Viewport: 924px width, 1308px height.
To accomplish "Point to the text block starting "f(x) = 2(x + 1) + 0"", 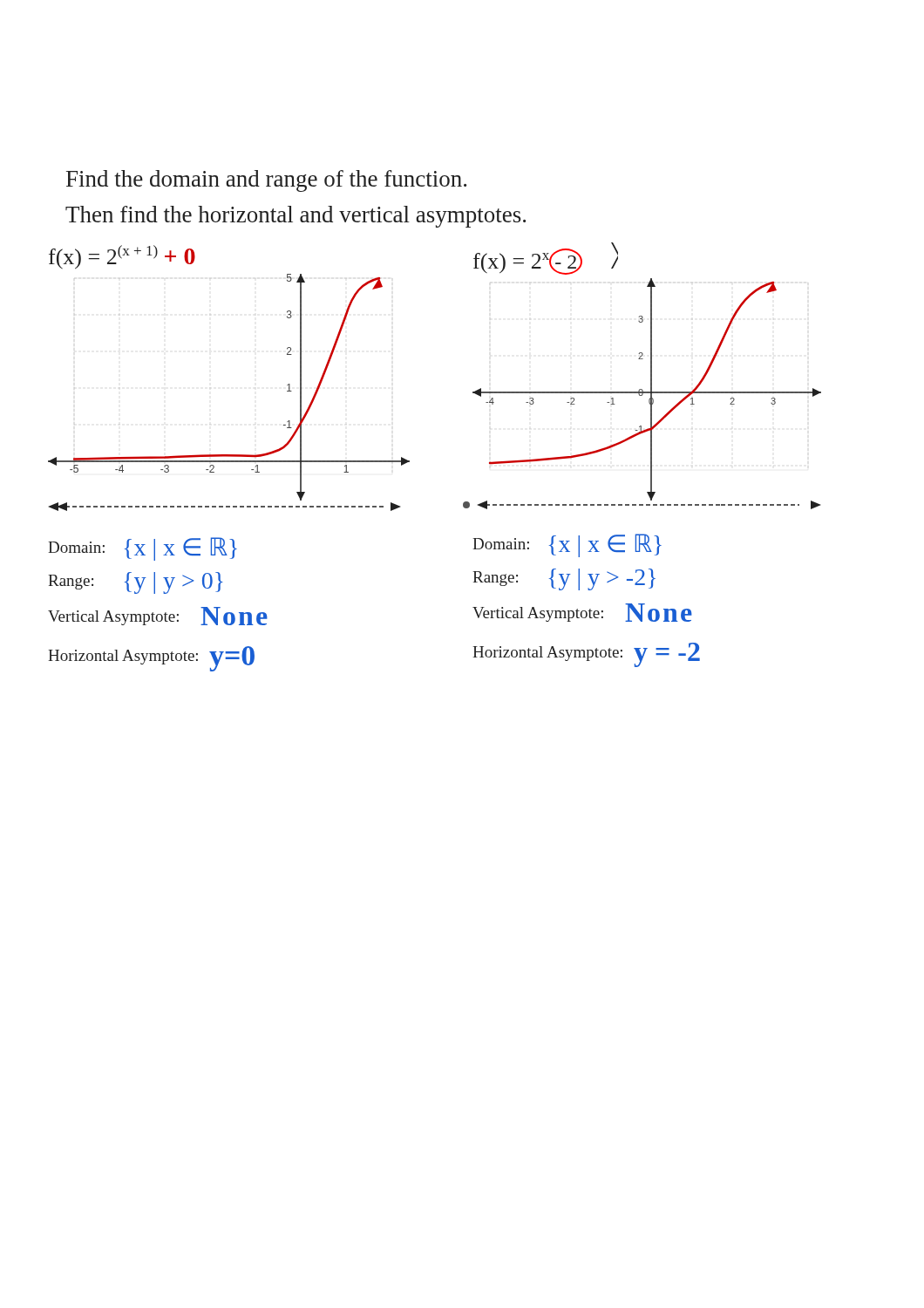I will point(122,256).
